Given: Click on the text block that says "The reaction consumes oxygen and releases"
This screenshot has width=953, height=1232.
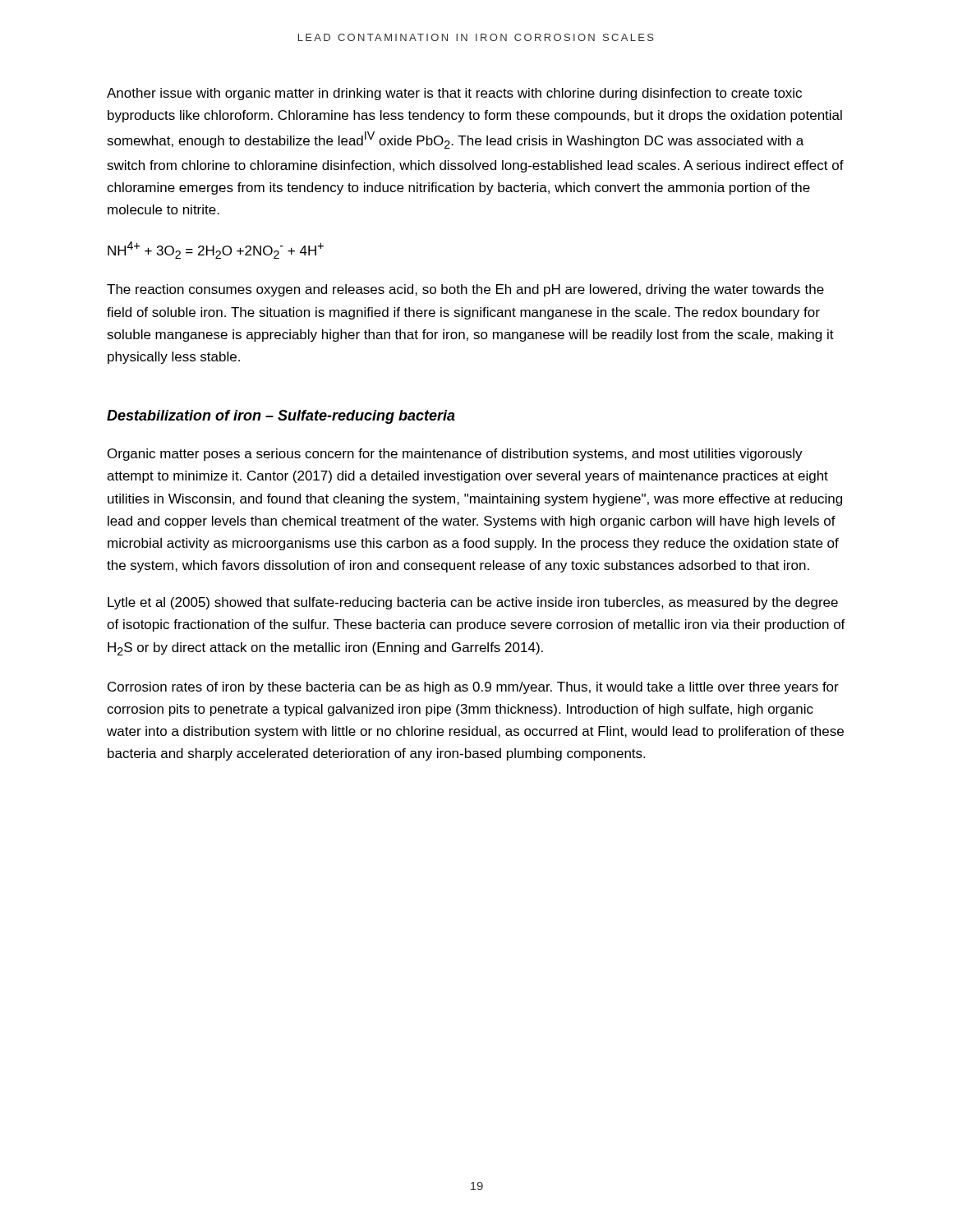Looking at the screenshot, I should (x=470, y=323).
